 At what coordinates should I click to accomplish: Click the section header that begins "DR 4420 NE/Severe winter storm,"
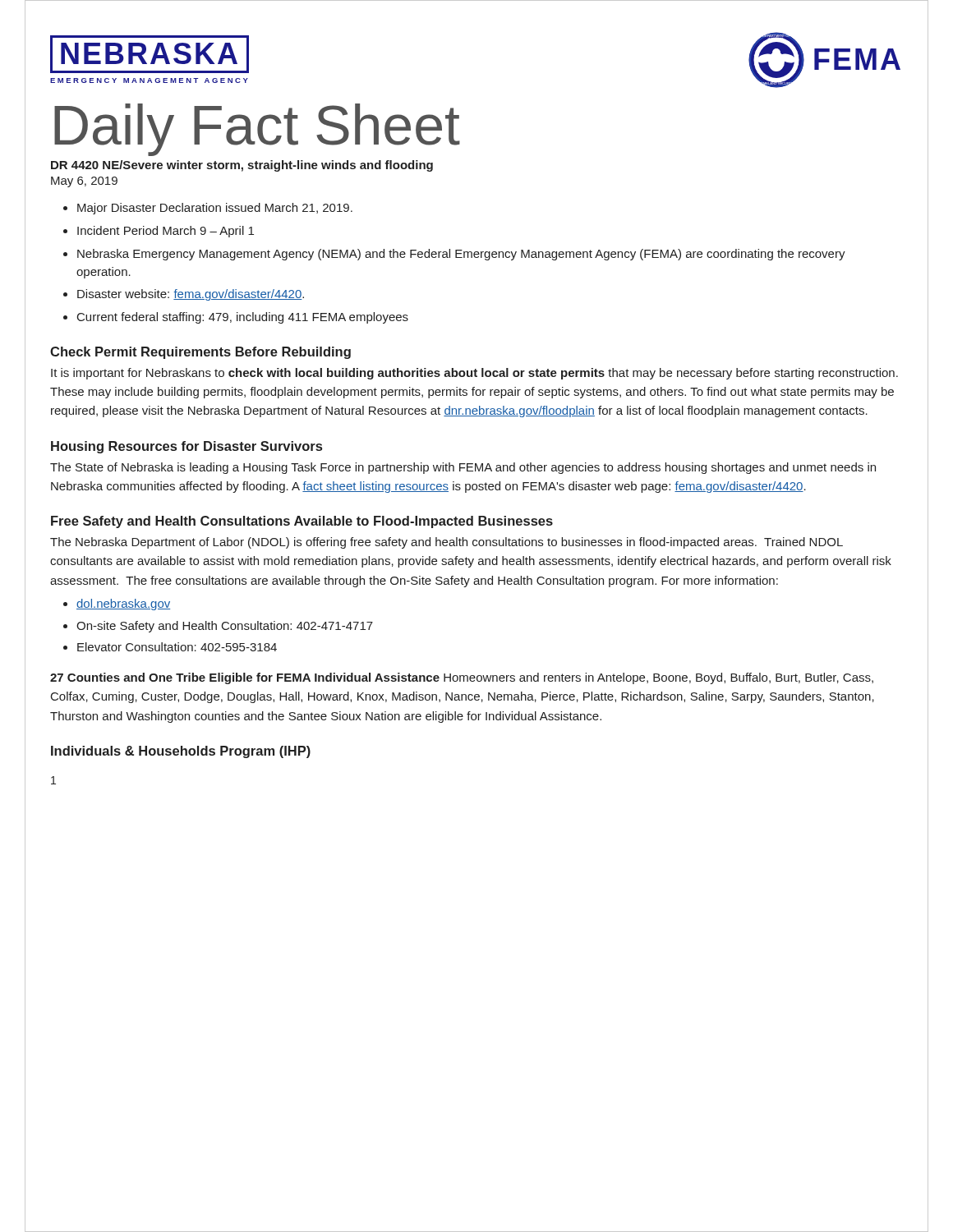pyautogui.click(x=242, y=165)
